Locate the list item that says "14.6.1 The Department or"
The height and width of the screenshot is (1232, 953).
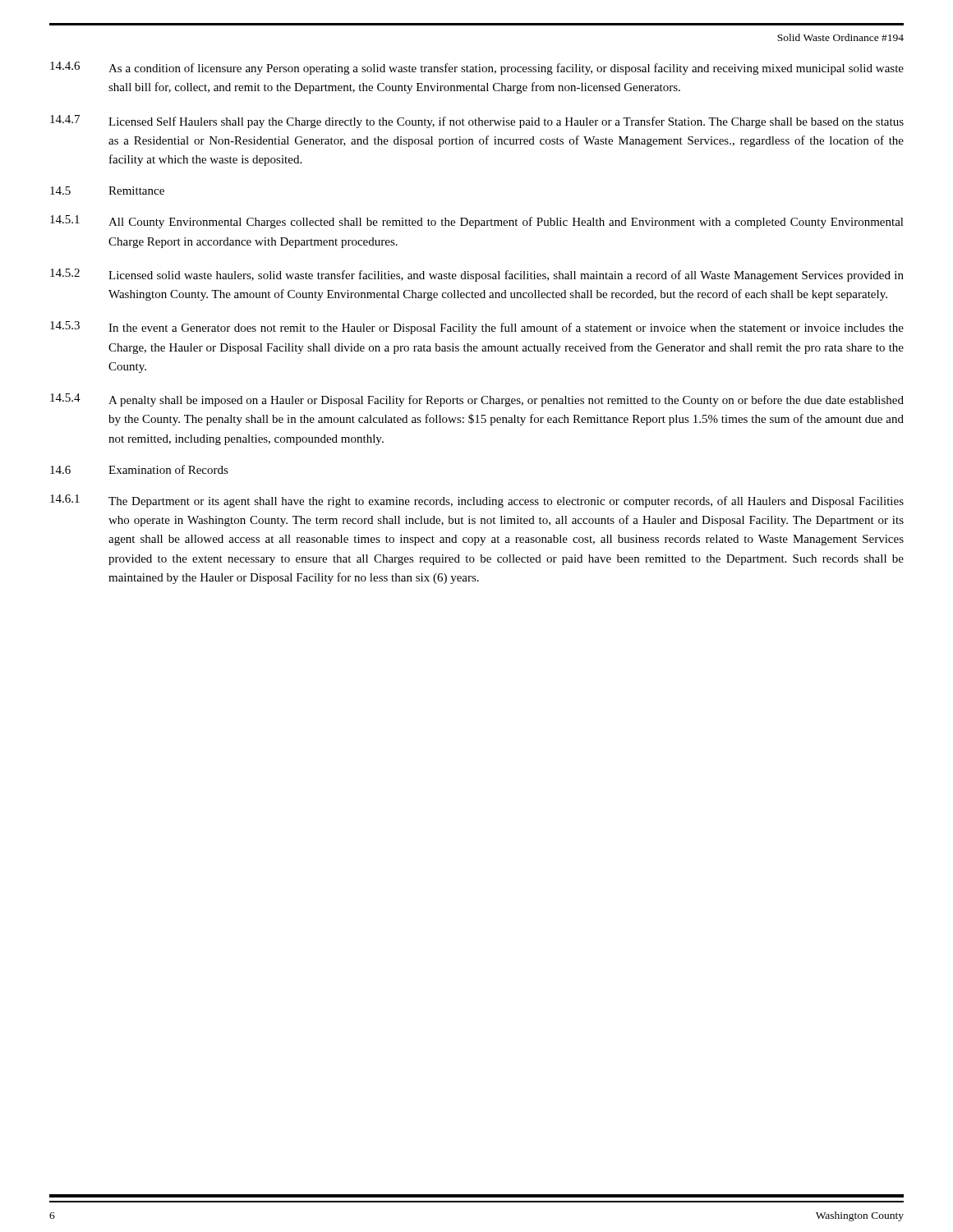point(476,540)
